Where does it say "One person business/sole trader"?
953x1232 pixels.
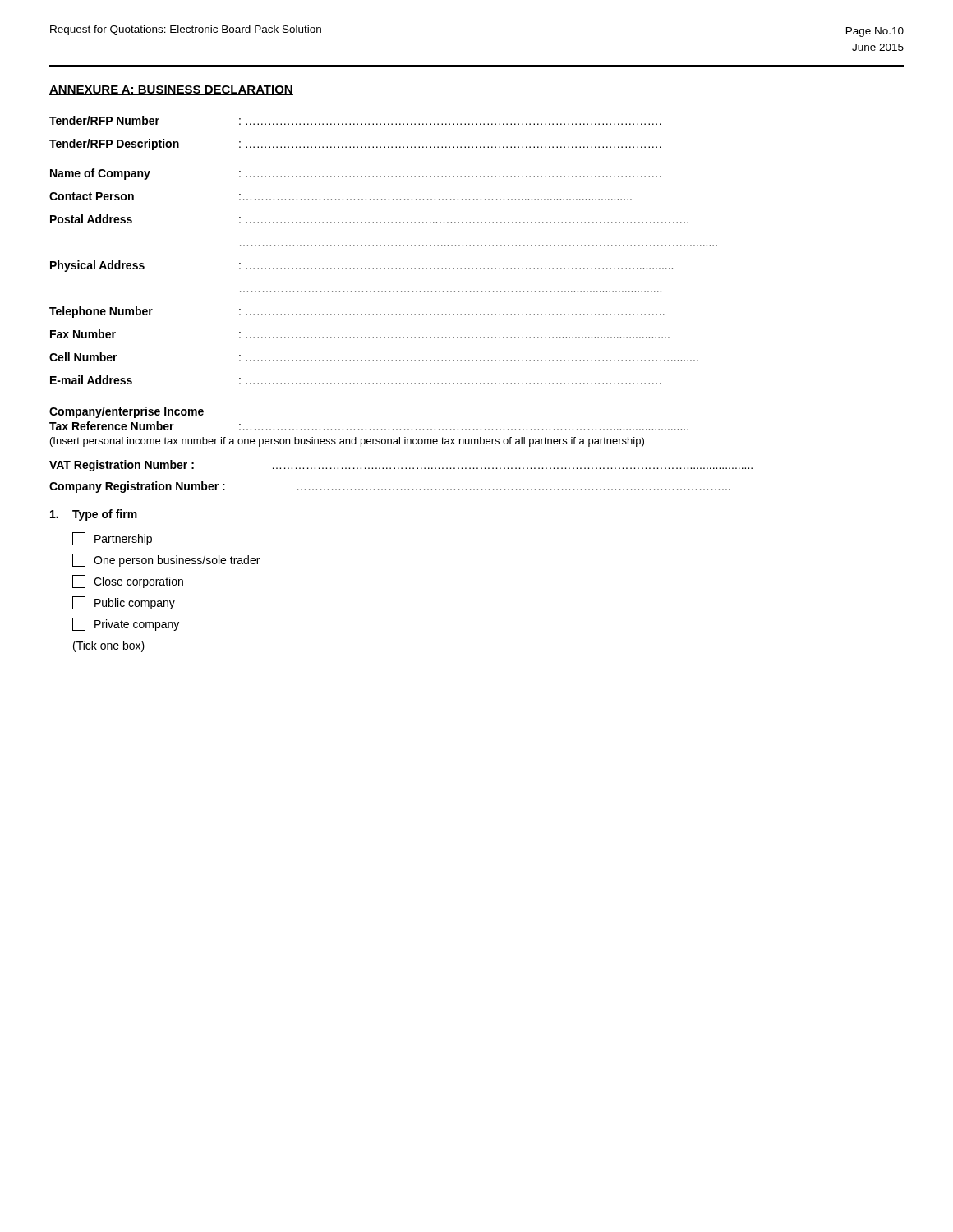166,560
